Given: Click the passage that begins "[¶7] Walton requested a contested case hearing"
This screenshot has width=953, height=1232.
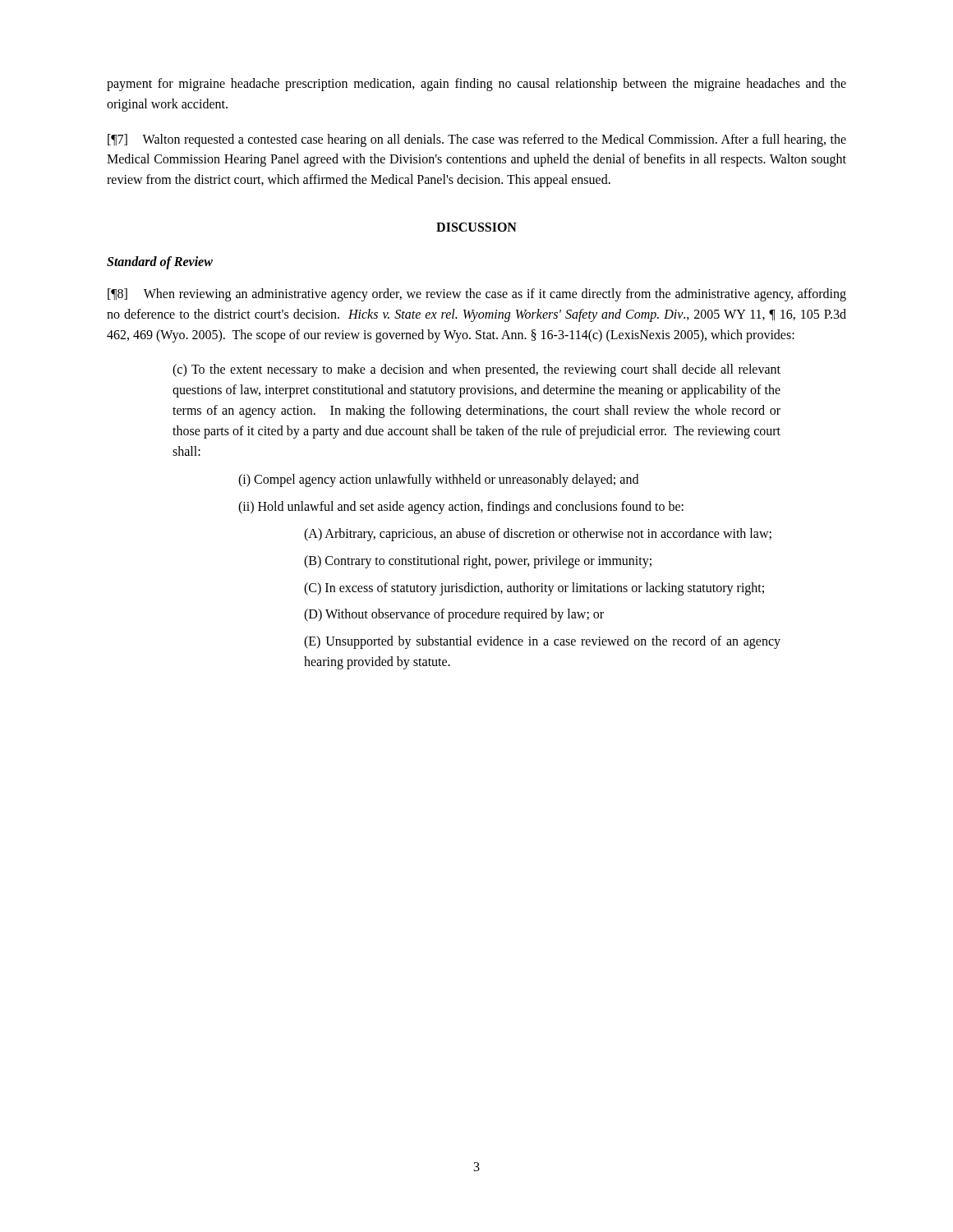Looking at the screenshot, I should tap(476, 159).
